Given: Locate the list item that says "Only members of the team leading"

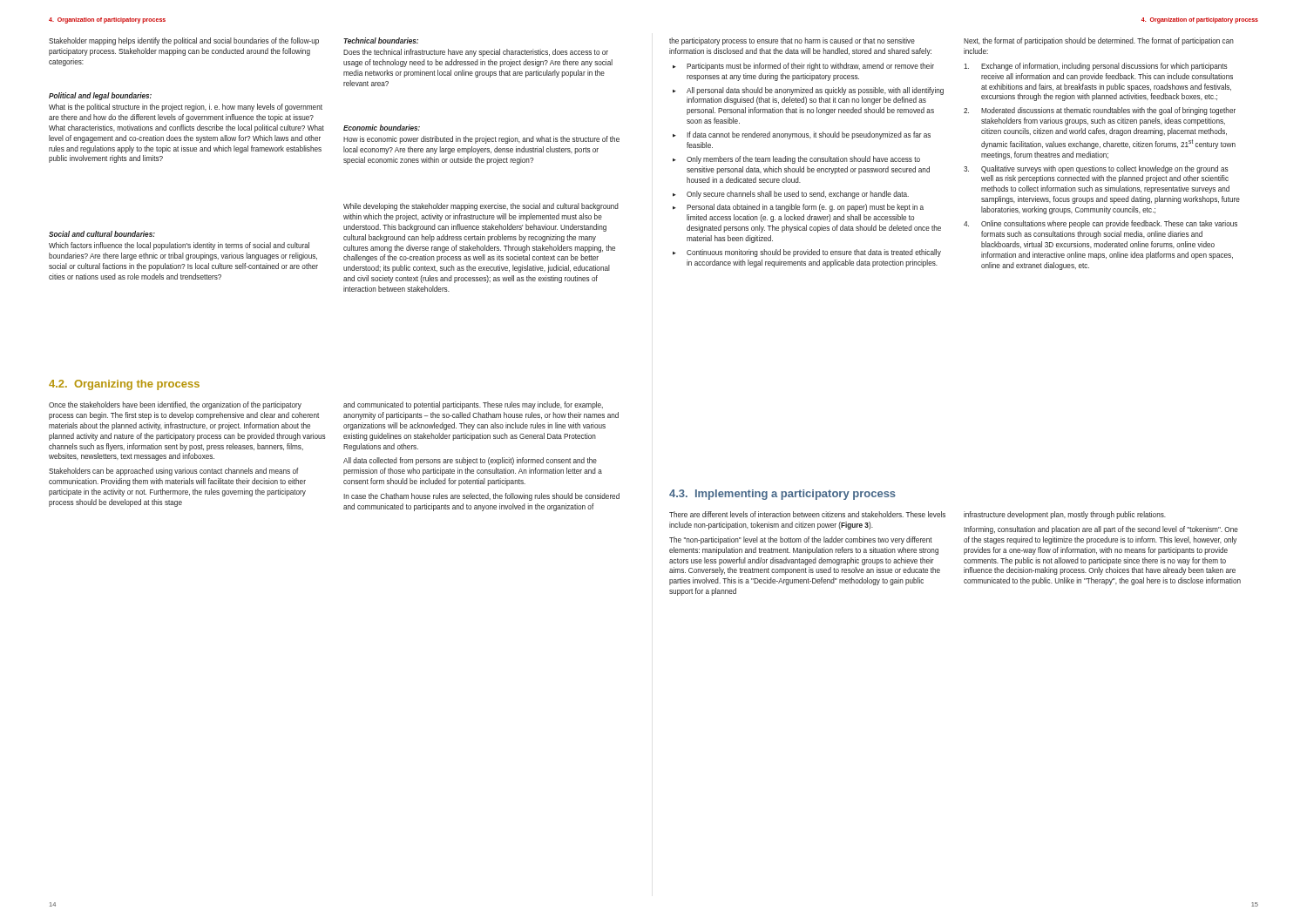Looking at the screenshot, I should (x=808, y=170).
